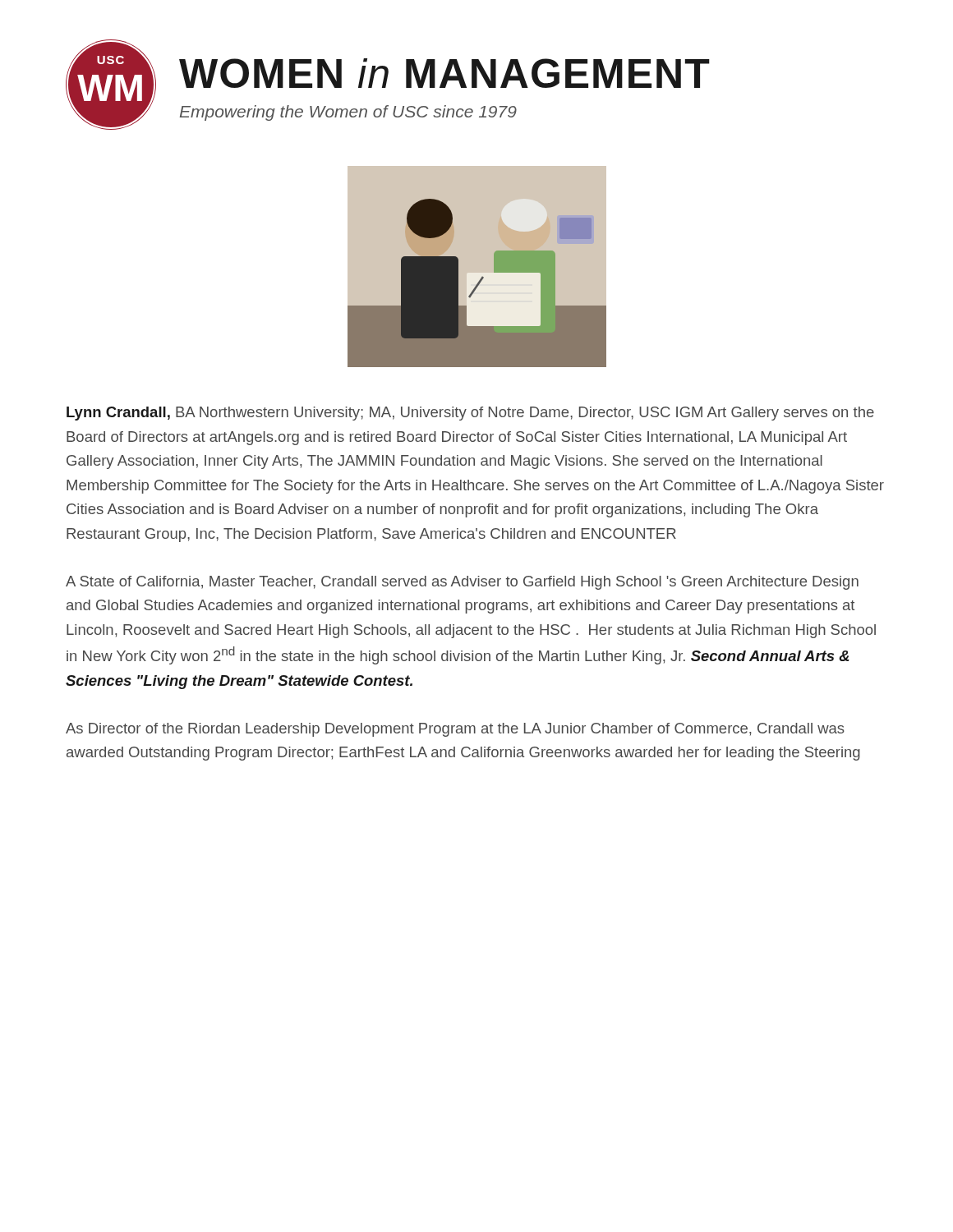
Task: Select the text block starting "As Director of the Riordan Leadership Development"
Action: tap(463, 740)
